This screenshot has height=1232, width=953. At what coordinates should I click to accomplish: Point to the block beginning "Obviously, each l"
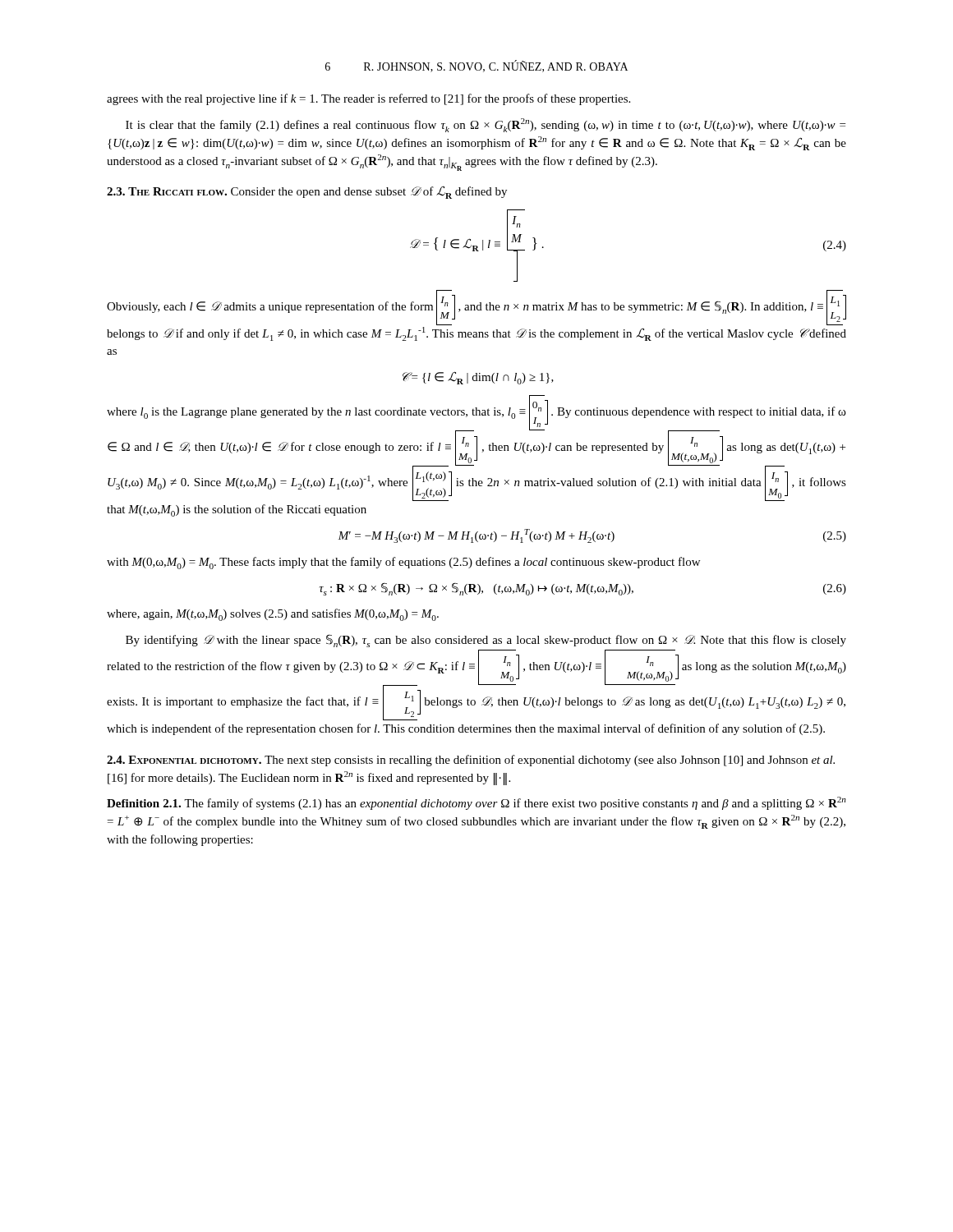tap(476, 325)
